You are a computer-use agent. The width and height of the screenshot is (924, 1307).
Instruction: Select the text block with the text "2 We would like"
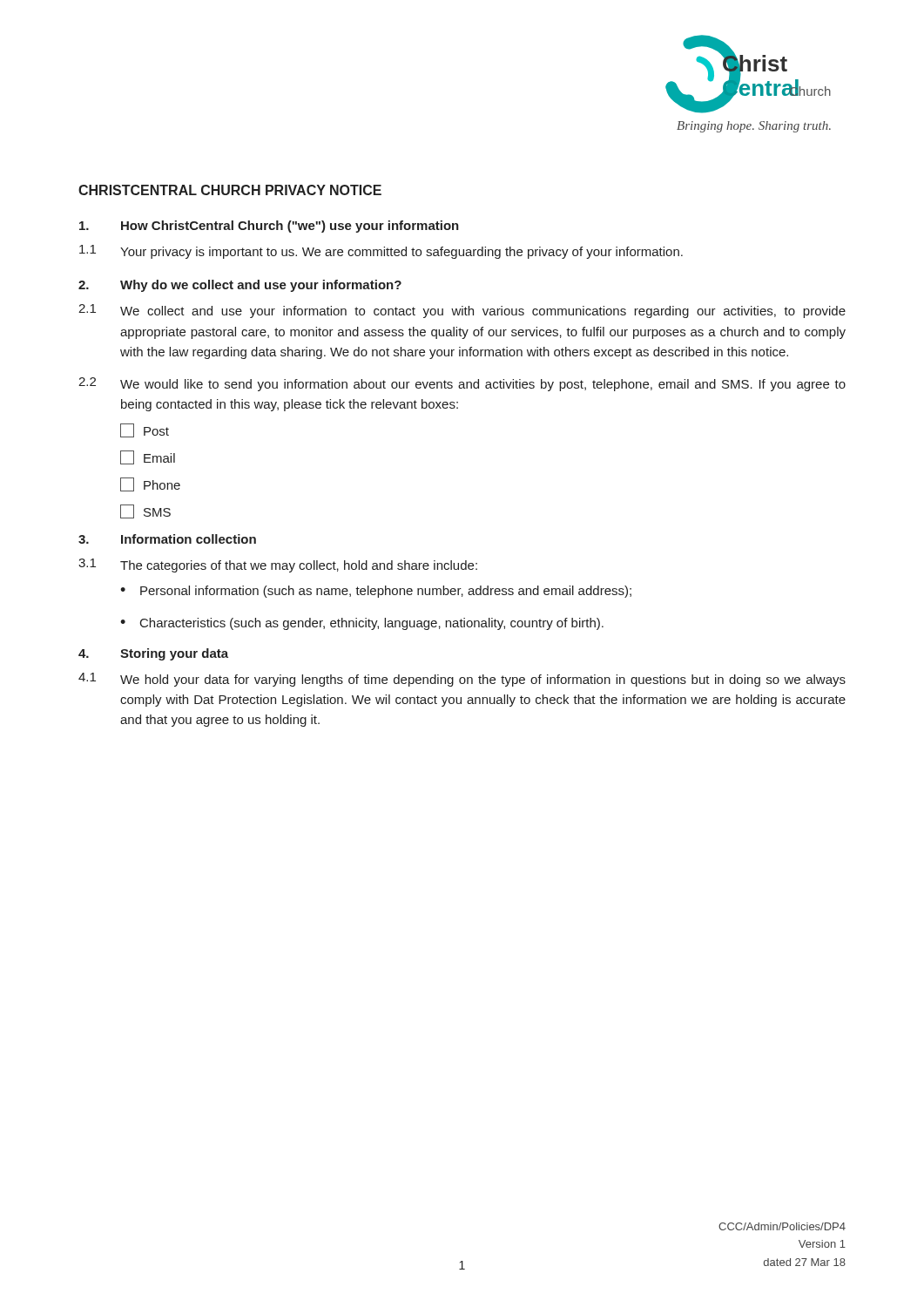click(462, 394)
